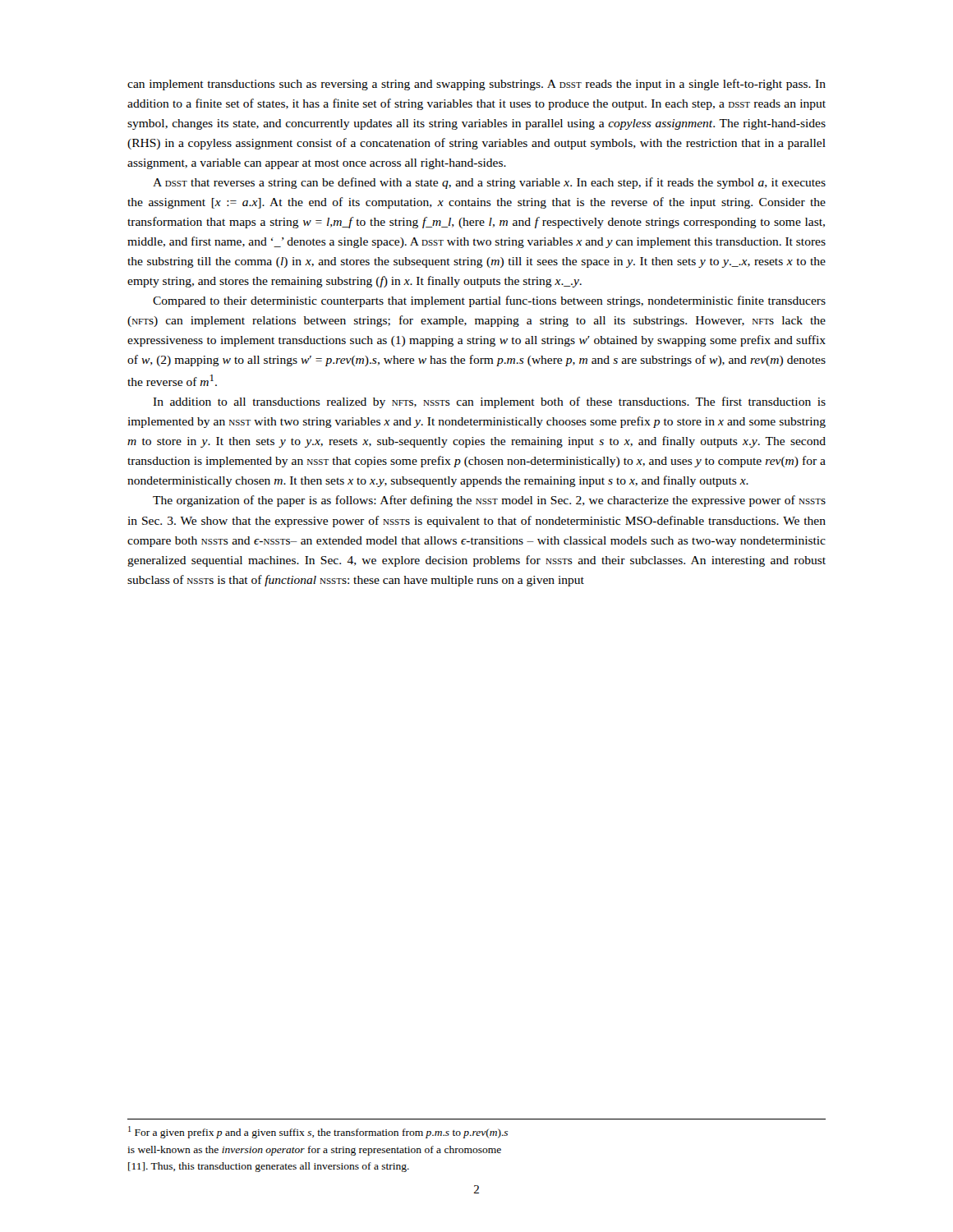Locate the text block that reads "can implement transductions such"
953x1232 pixels.
(x=476, y=123)
